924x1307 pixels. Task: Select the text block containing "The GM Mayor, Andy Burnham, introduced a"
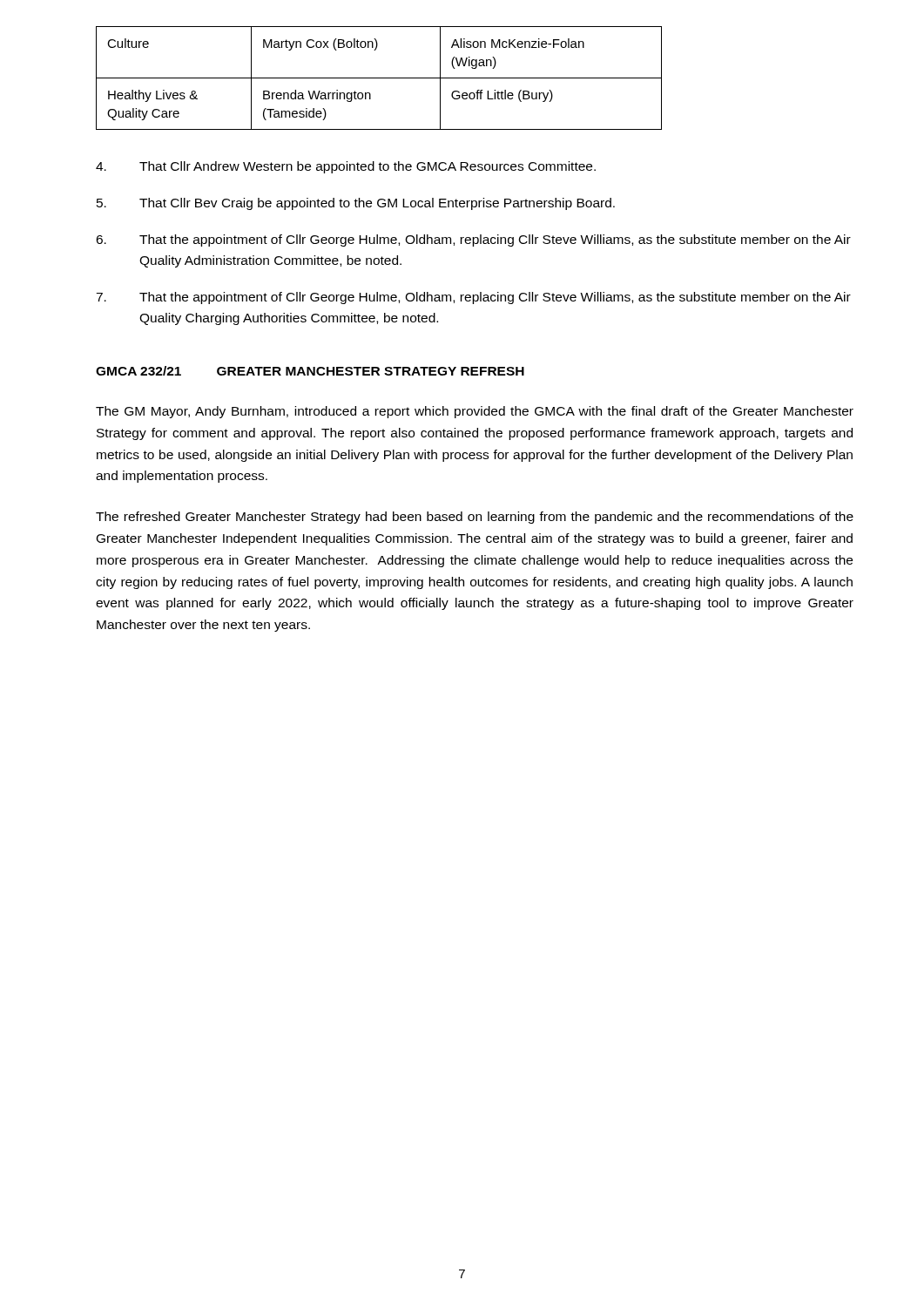tap(475, 443)
